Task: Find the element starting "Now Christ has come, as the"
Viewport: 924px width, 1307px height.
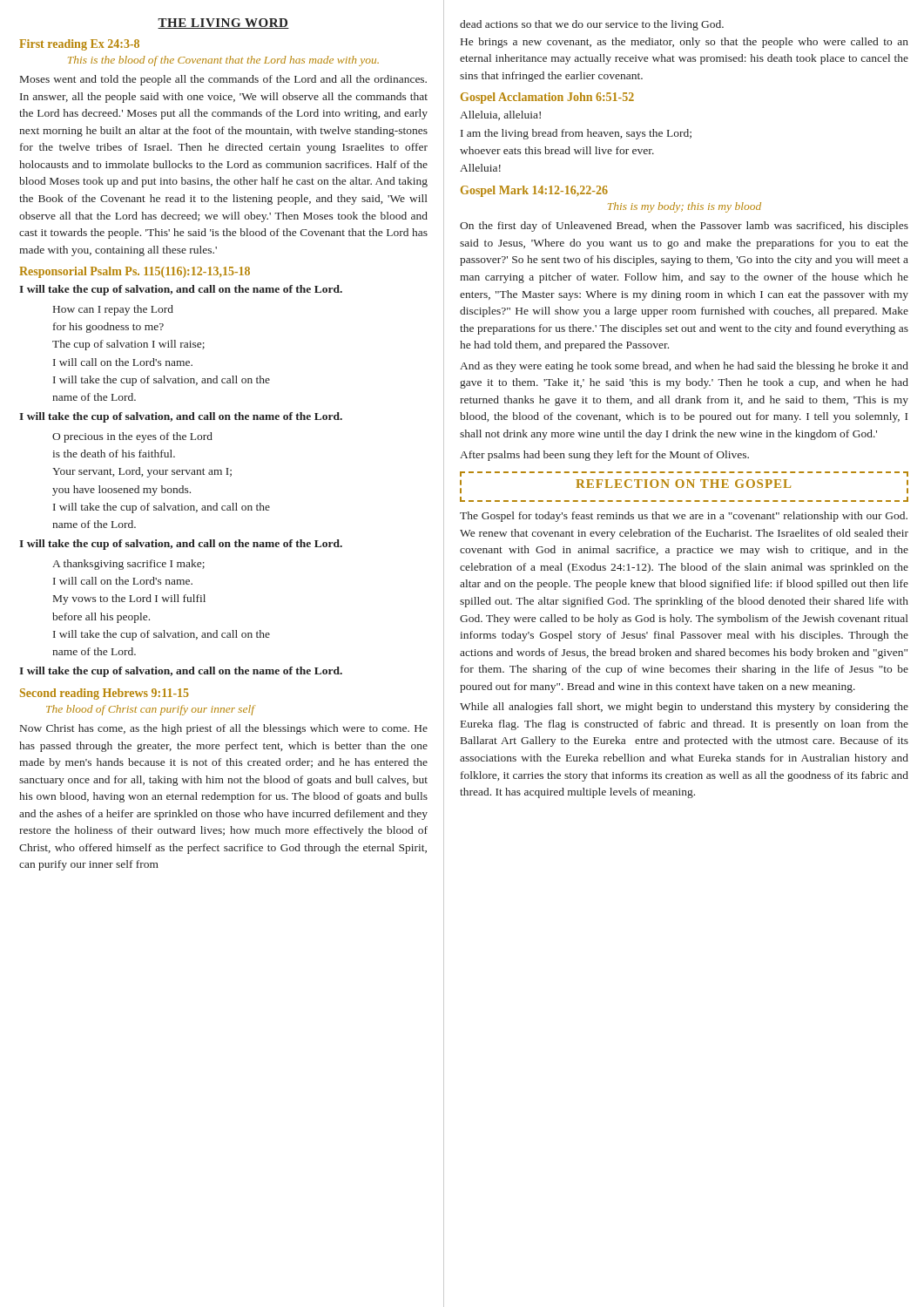Action: coord(223,796)
